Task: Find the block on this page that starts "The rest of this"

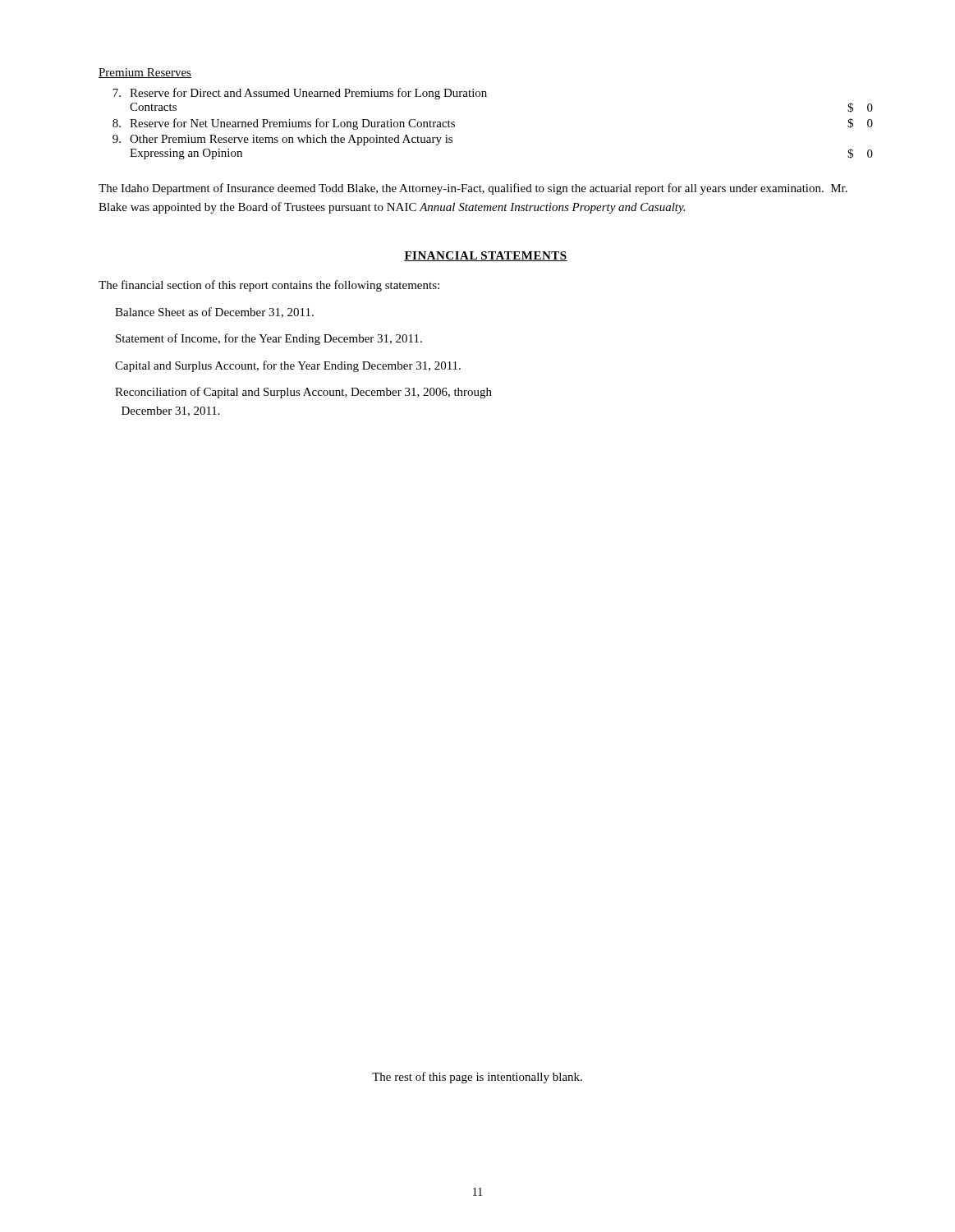Action: point(478,1077)
